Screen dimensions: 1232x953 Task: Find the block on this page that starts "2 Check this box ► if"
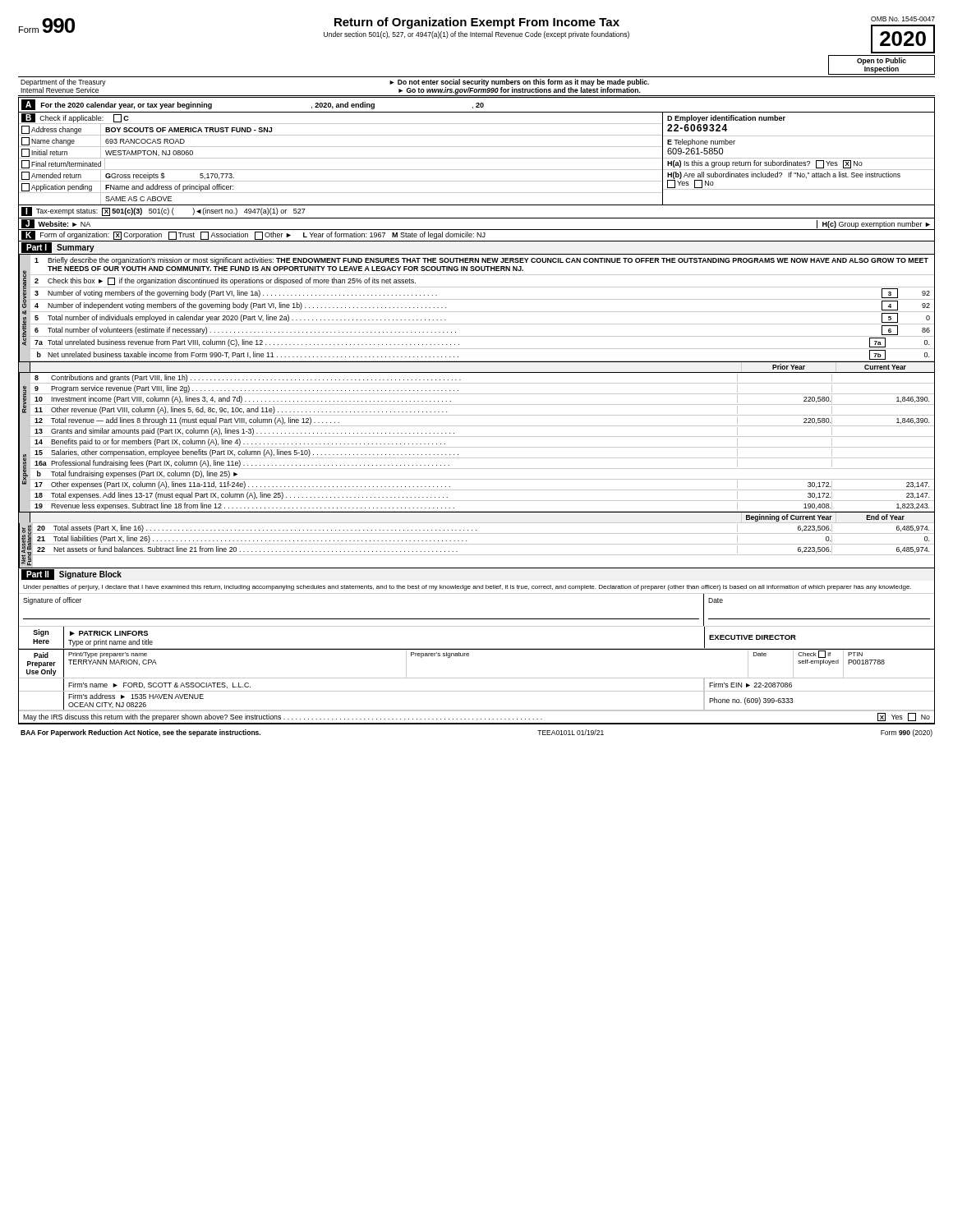[x=225, y=281]
